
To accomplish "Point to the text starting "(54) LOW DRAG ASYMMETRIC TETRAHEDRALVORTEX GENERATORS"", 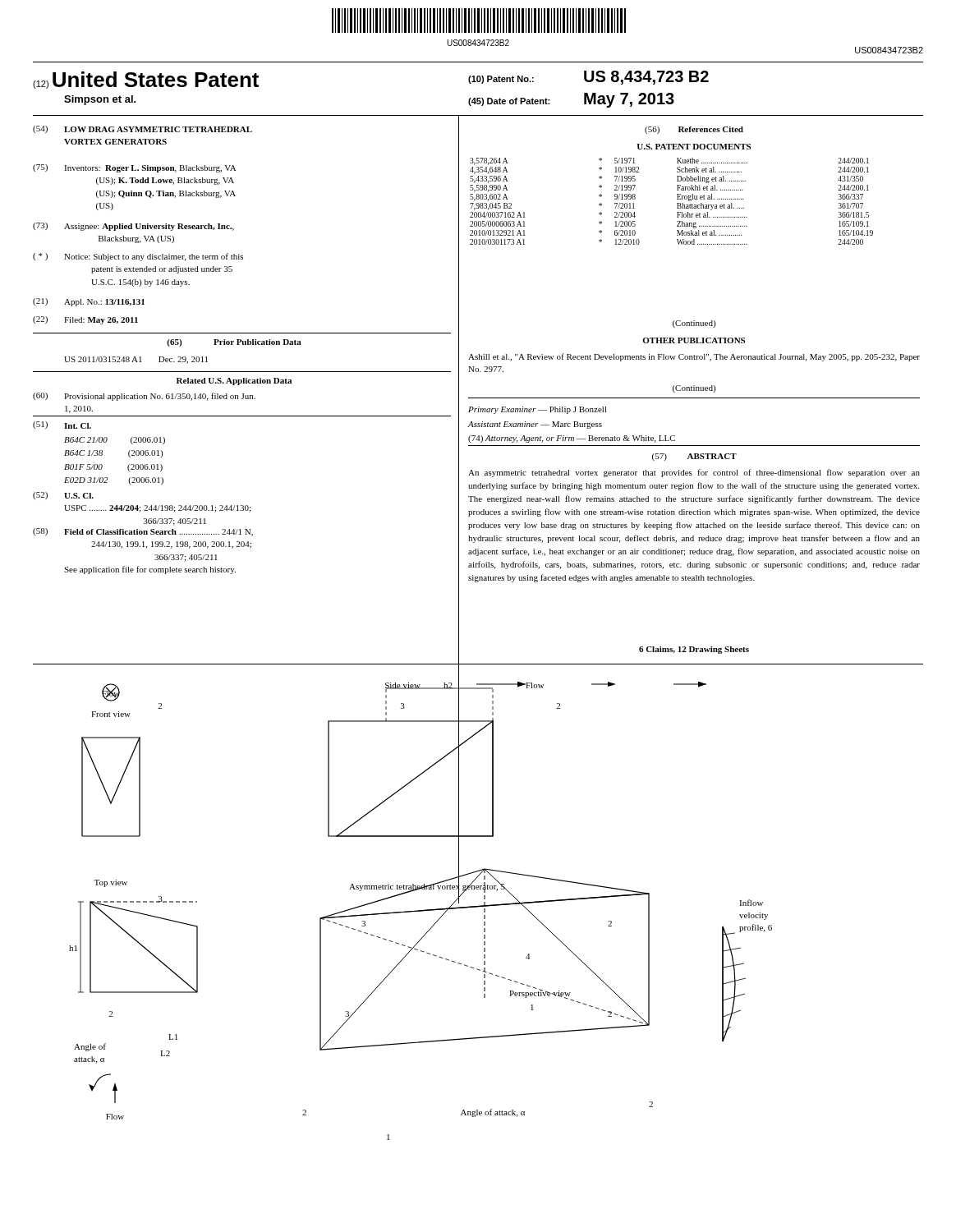I will click(234, 136).
